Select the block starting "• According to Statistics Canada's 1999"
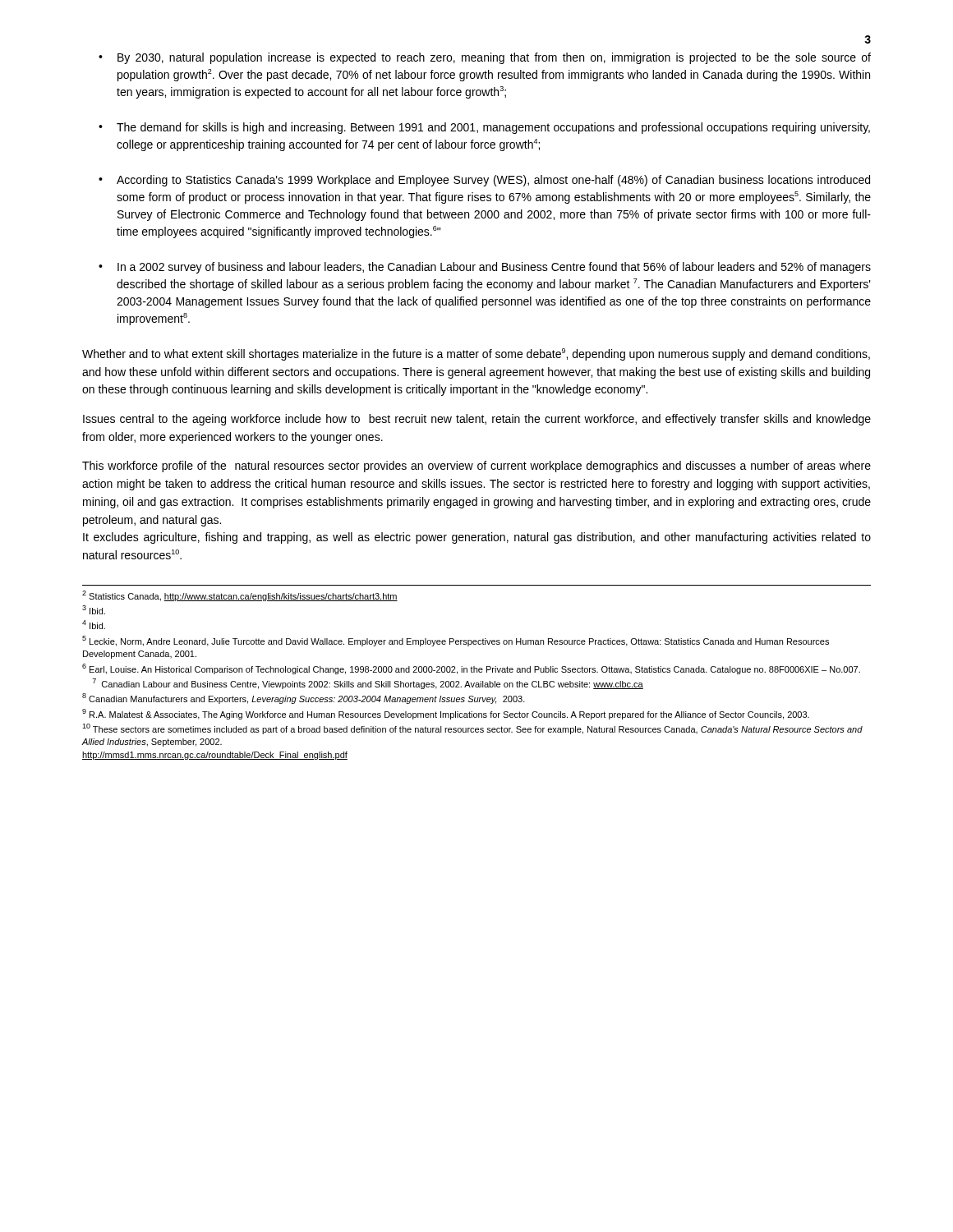 [x=485, y=206]
